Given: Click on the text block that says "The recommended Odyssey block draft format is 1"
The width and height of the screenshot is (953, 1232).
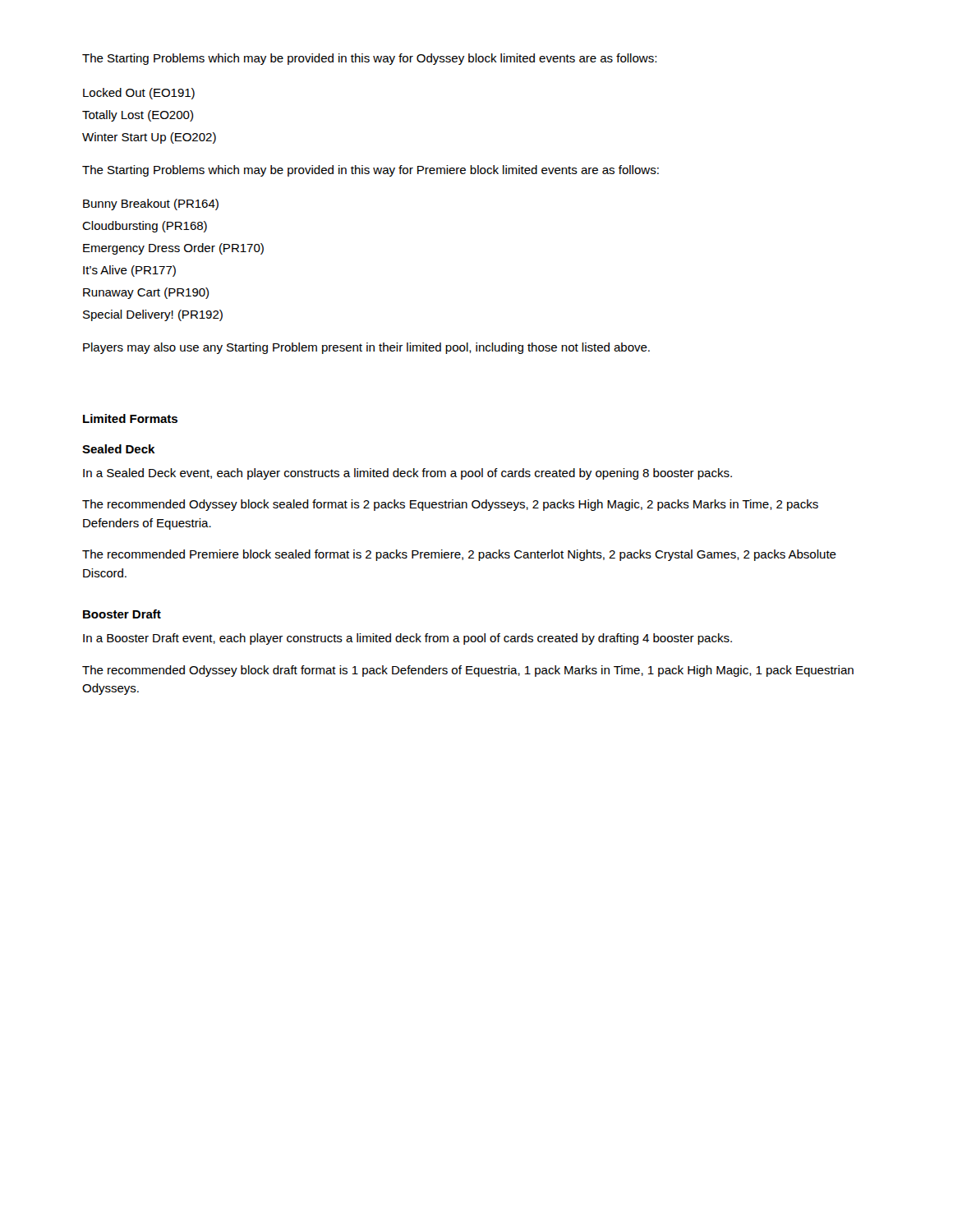Looking at the screenshot, I should (468, 679).
